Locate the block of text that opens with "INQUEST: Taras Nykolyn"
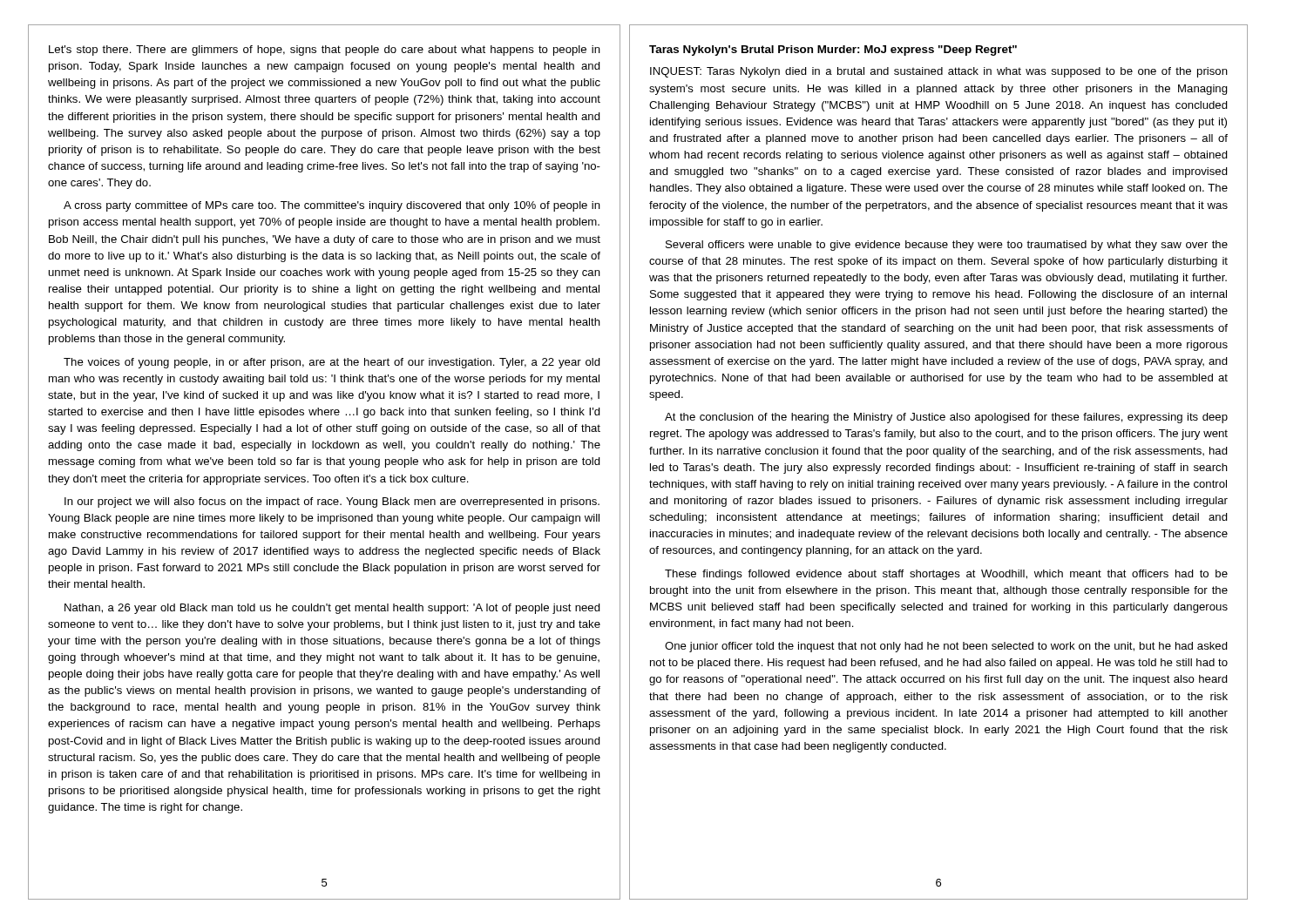Screen dimensions: 924x1307 pyautogui.click(x=938, y=409)
